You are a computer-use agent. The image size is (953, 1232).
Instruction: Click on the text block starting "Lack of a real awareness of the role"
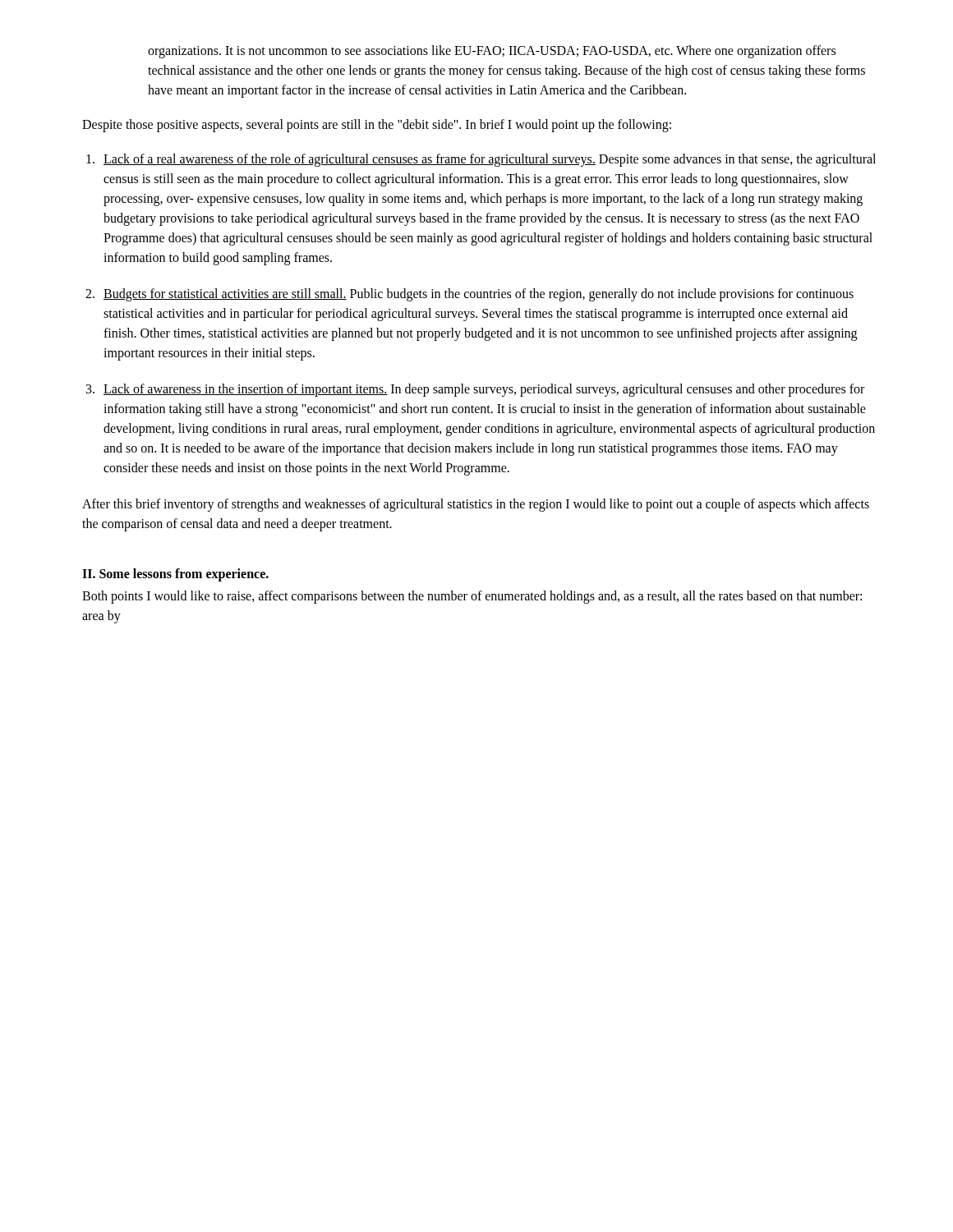pyautogui.click(x=490, y=208)
